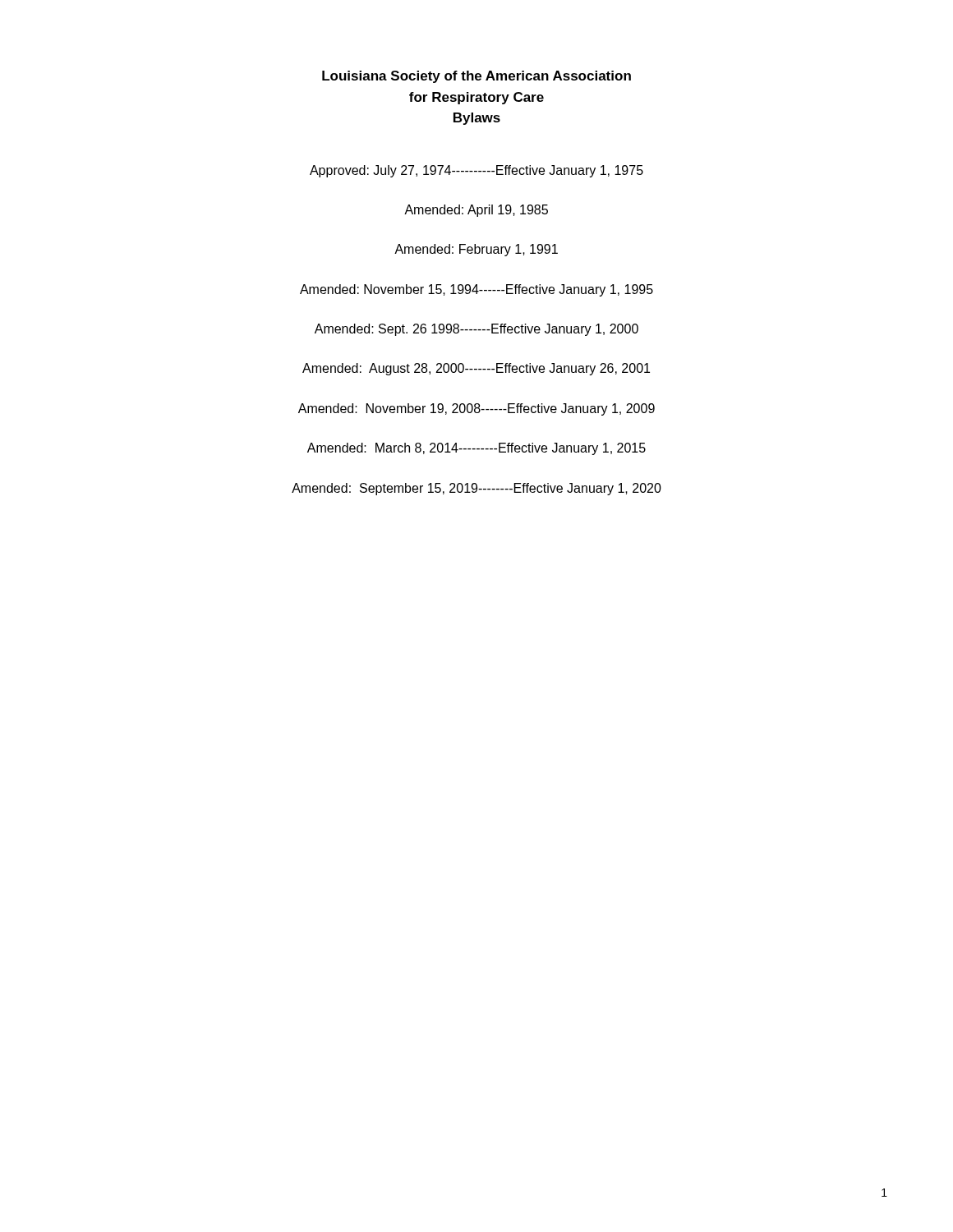Where does it say "Amended: March 8, 2014---------Effective January 1, 2015"?
The width and height of the screenshot is (953, 1232).
pos(476,448)
